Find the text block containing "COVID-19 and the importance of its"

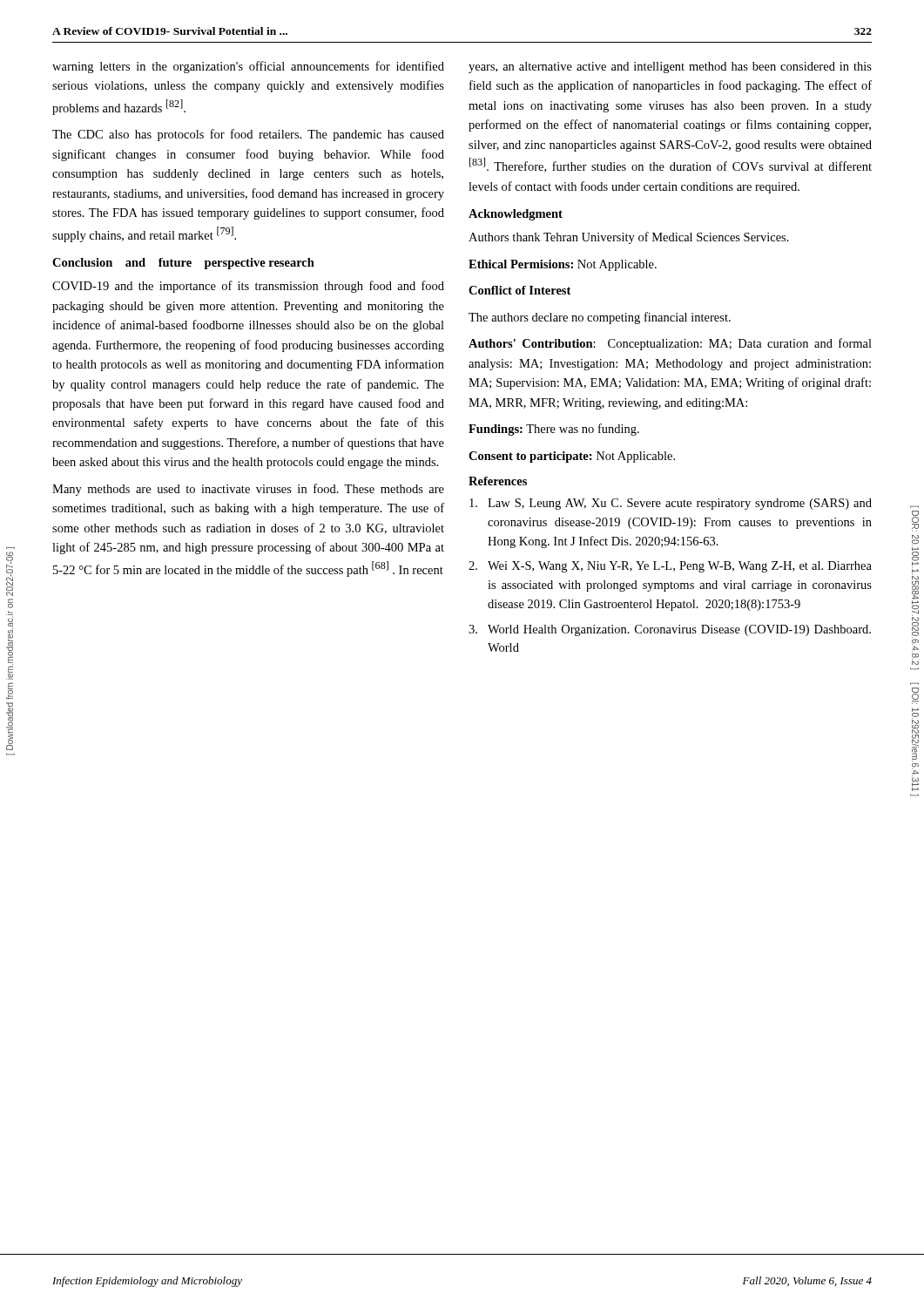click(248, 374)
